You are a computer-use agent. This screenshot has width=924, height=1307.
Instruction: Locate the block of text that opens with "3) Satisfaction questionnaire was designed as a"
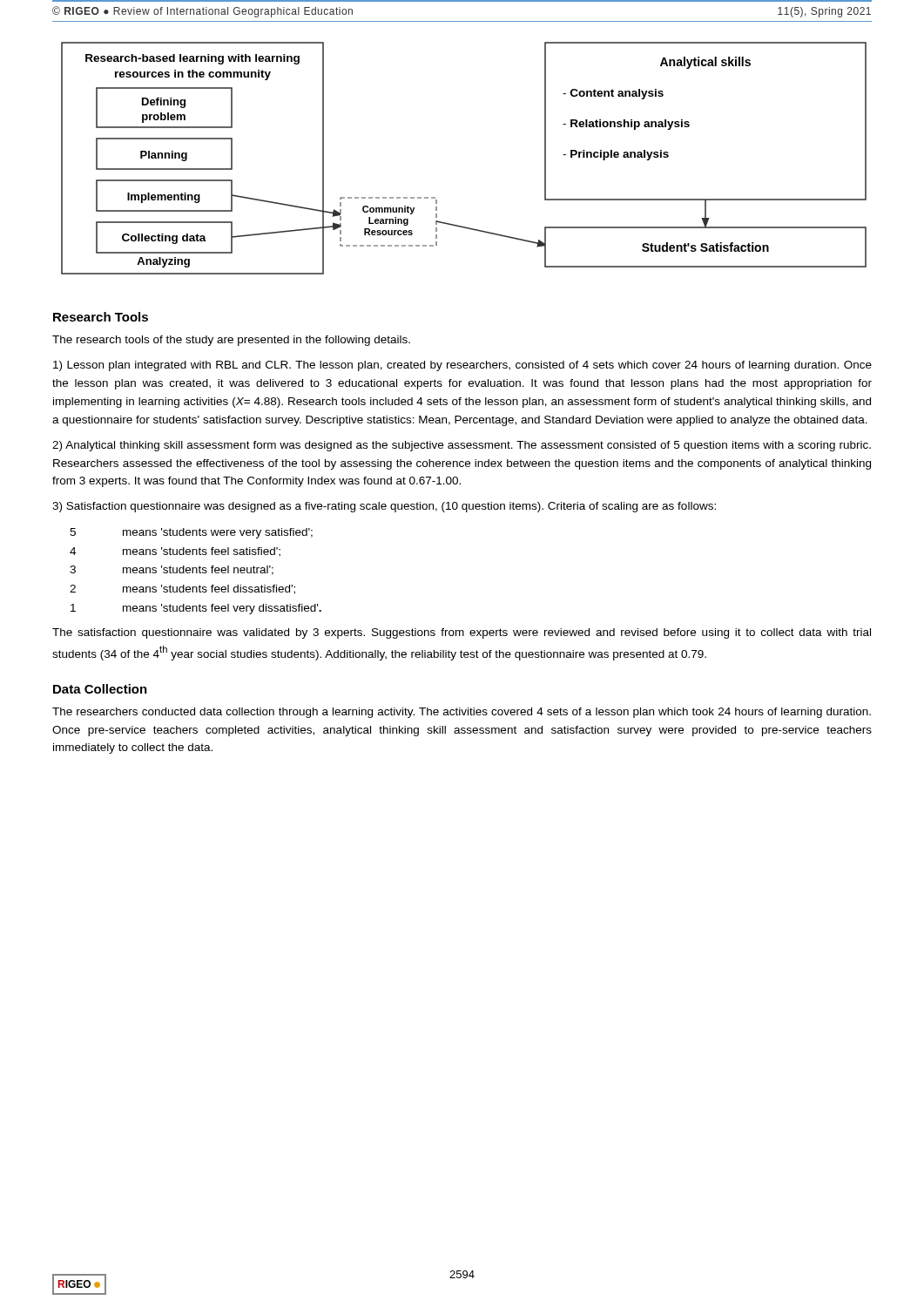(385, 506)
